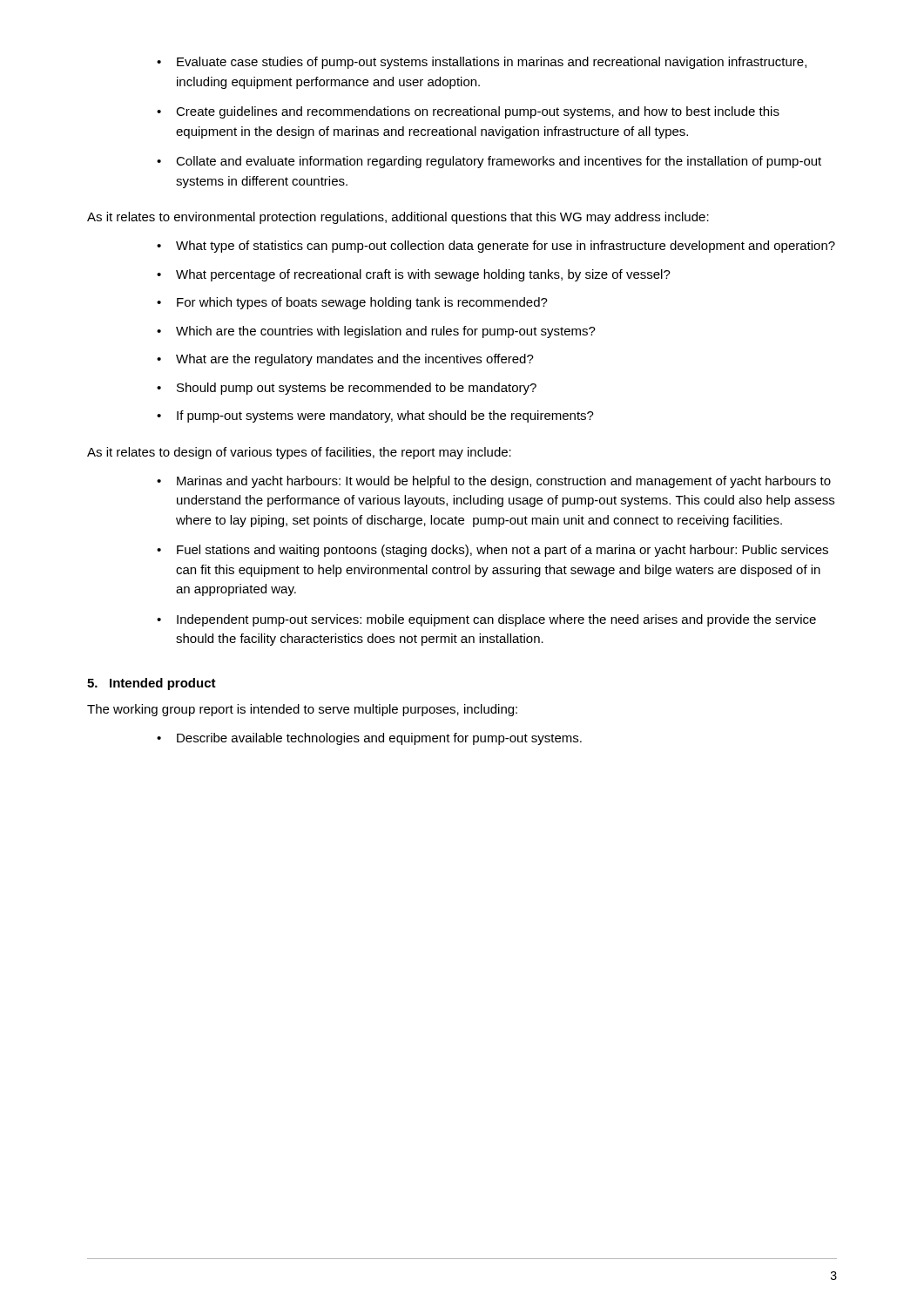Find the list item with the text "• If pump-out systems were mandatory, what should"

(375, 416)
